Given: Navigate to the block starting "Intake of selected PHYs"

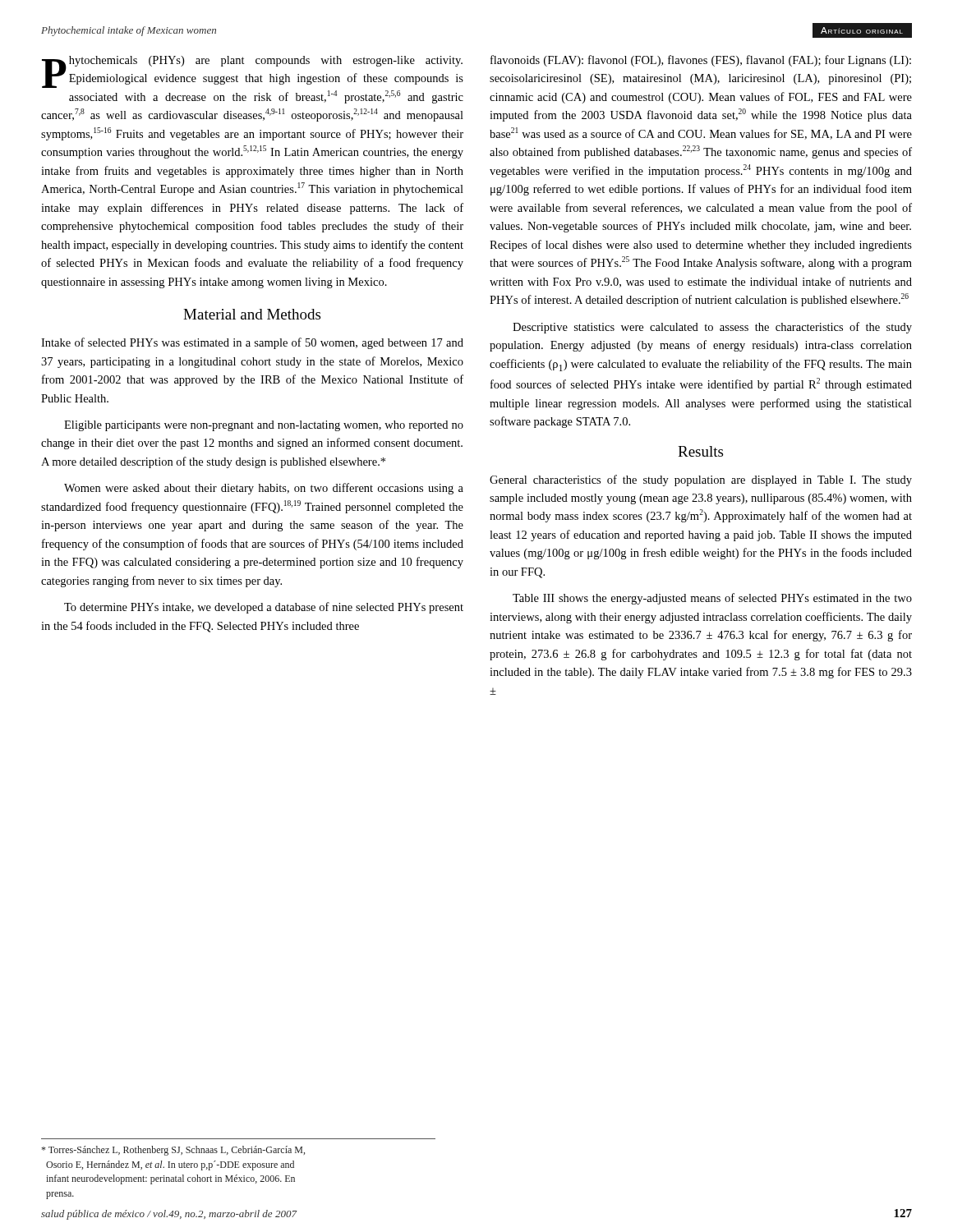Looking at the screenshot, I should [252, 370].
